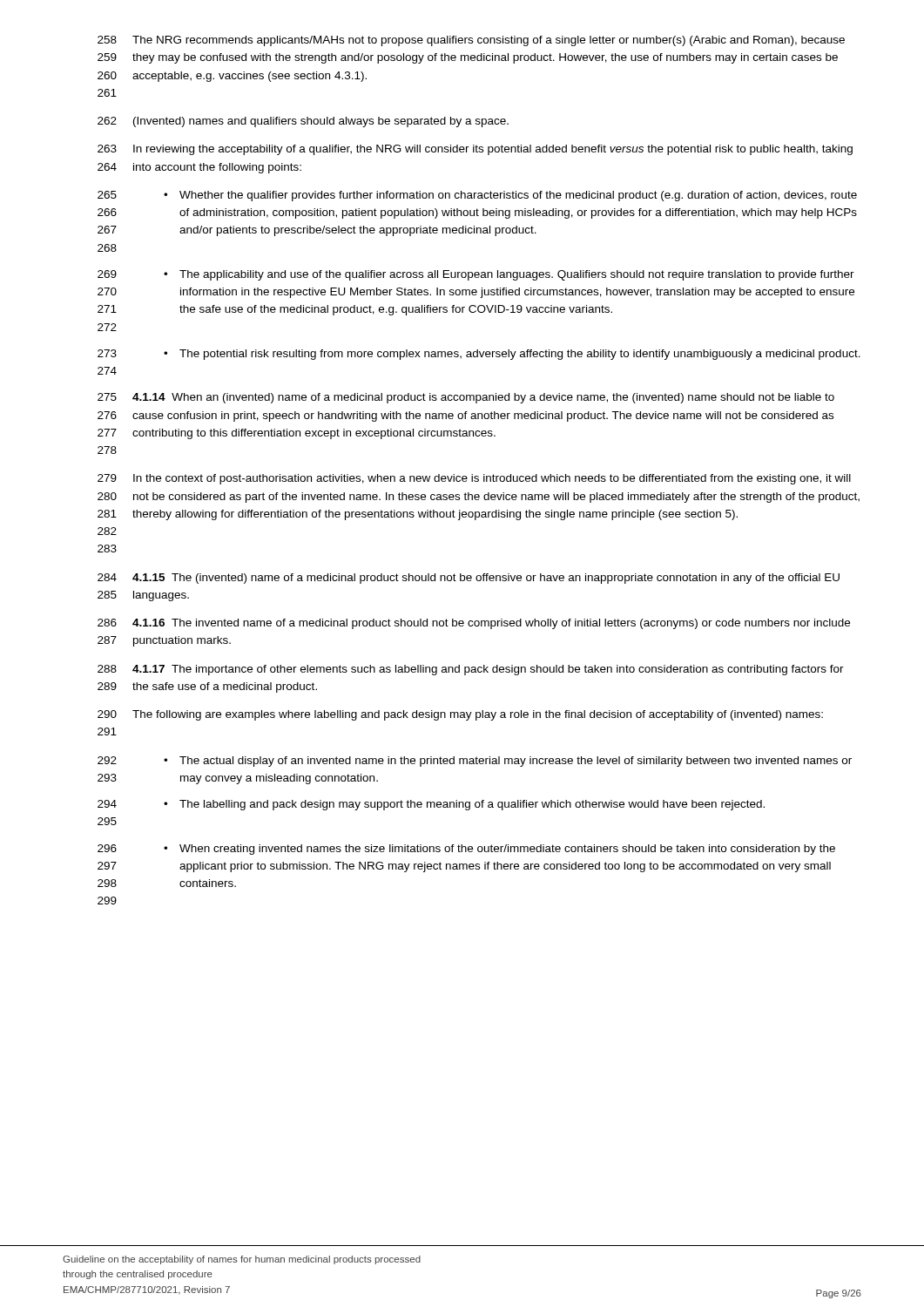
Task: Click on the list item containing "273274 • The potential risk"
Action: pos(462,362)
